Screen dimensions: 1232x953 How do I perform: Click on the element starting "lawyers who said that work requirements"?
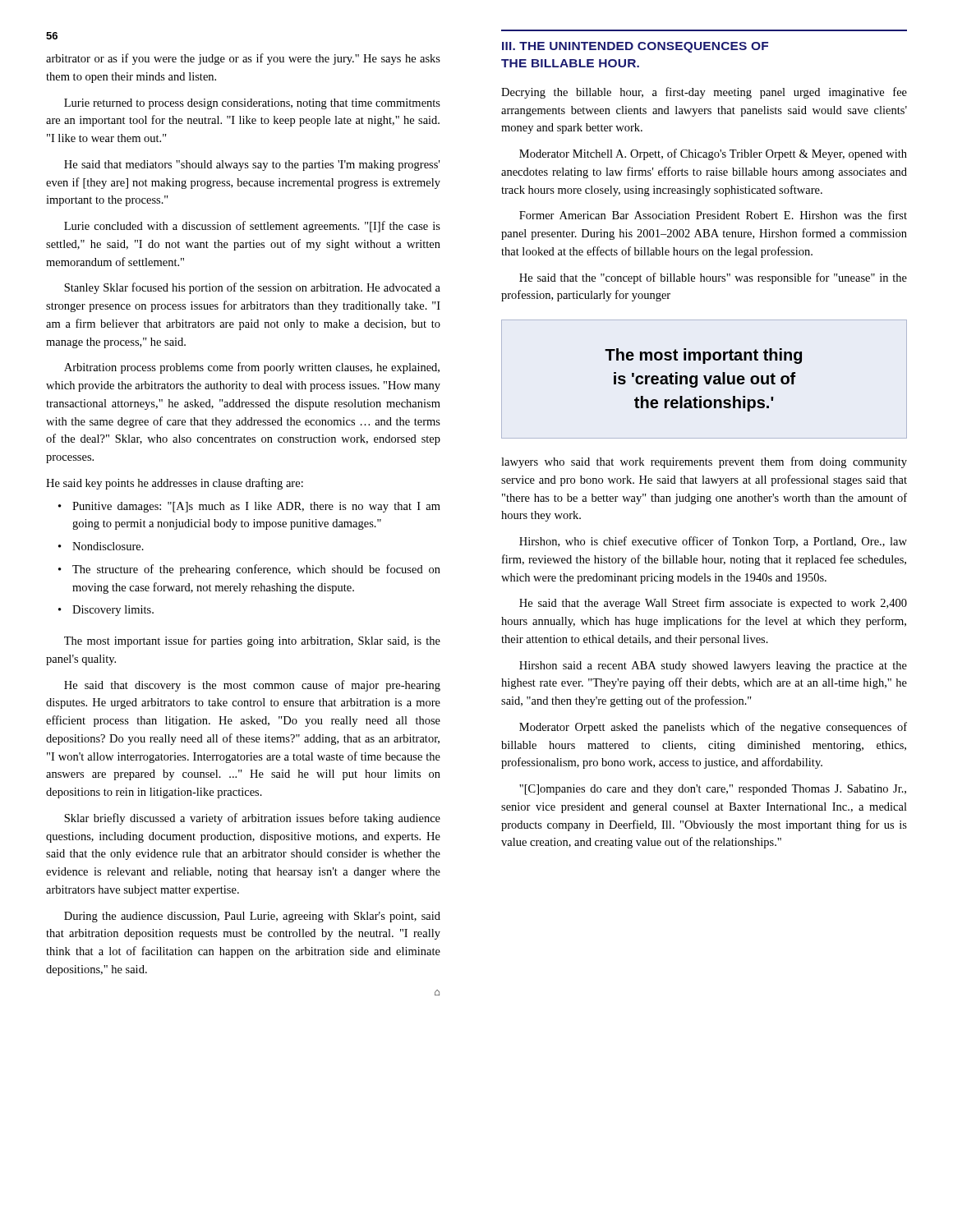[x=704, y=489]
